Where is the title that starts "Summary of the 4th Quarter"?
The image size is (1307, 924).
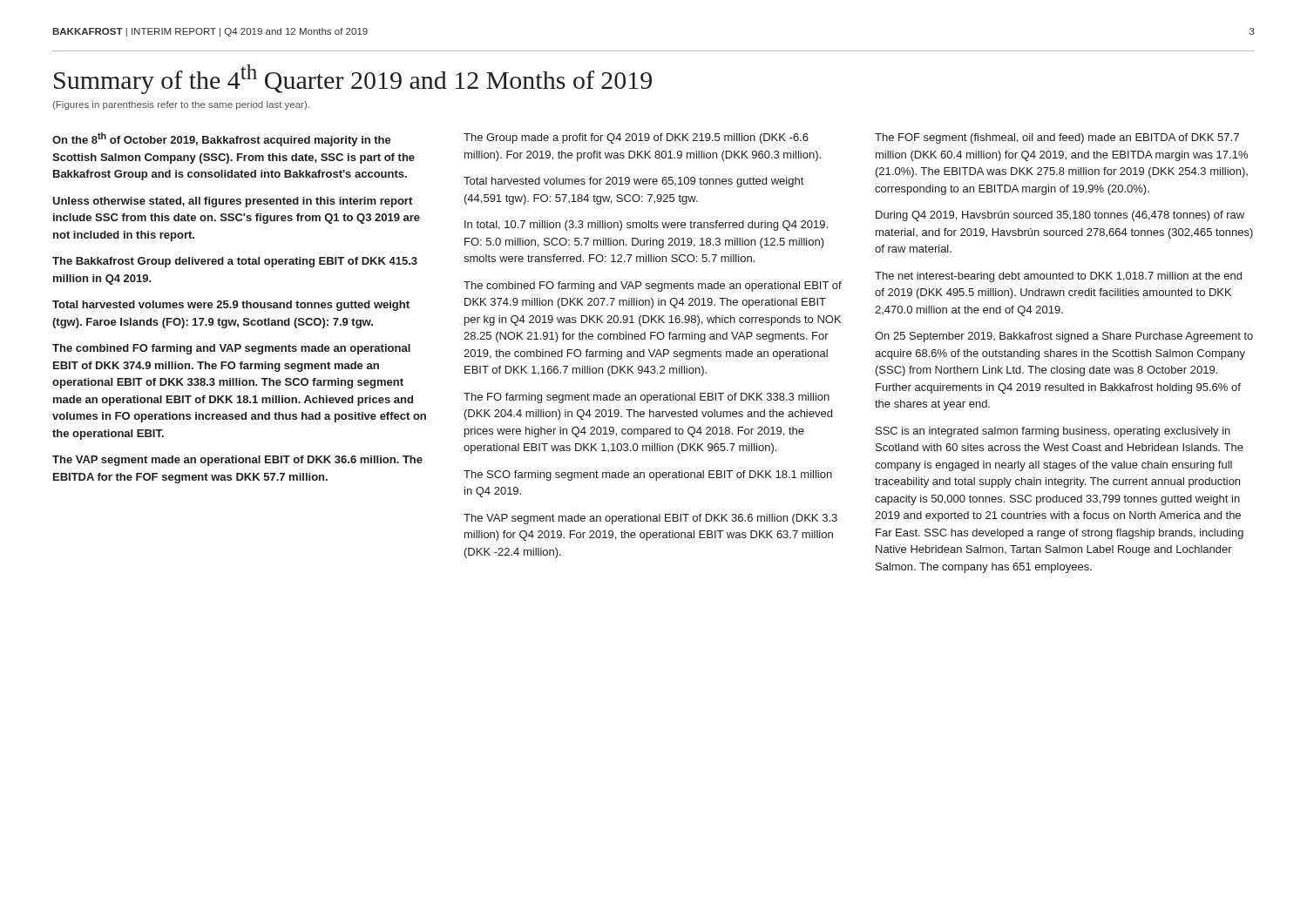point(353,78)
